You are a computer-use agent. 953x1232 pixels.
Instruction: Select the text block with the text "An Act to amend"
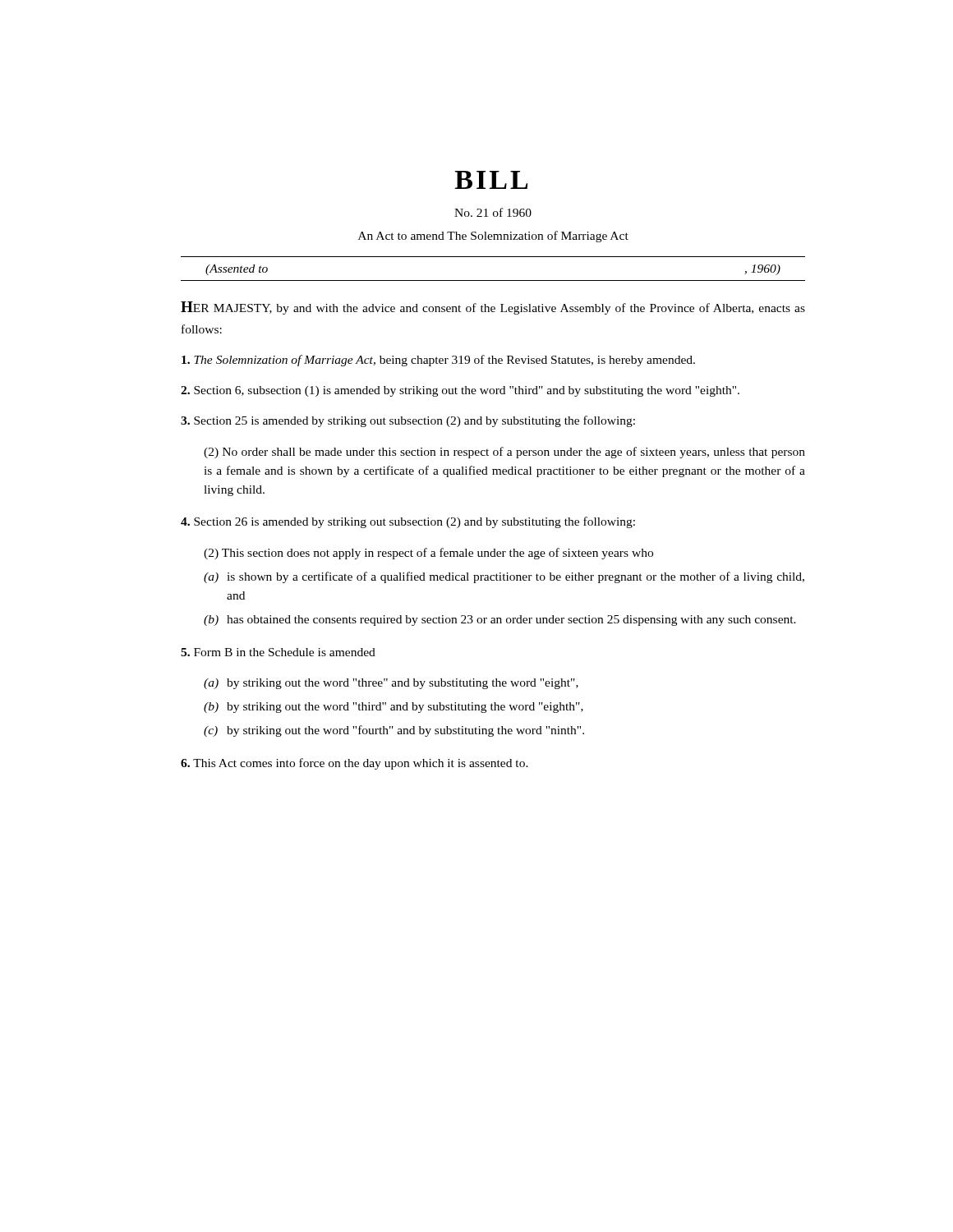(x=493, y=235)
